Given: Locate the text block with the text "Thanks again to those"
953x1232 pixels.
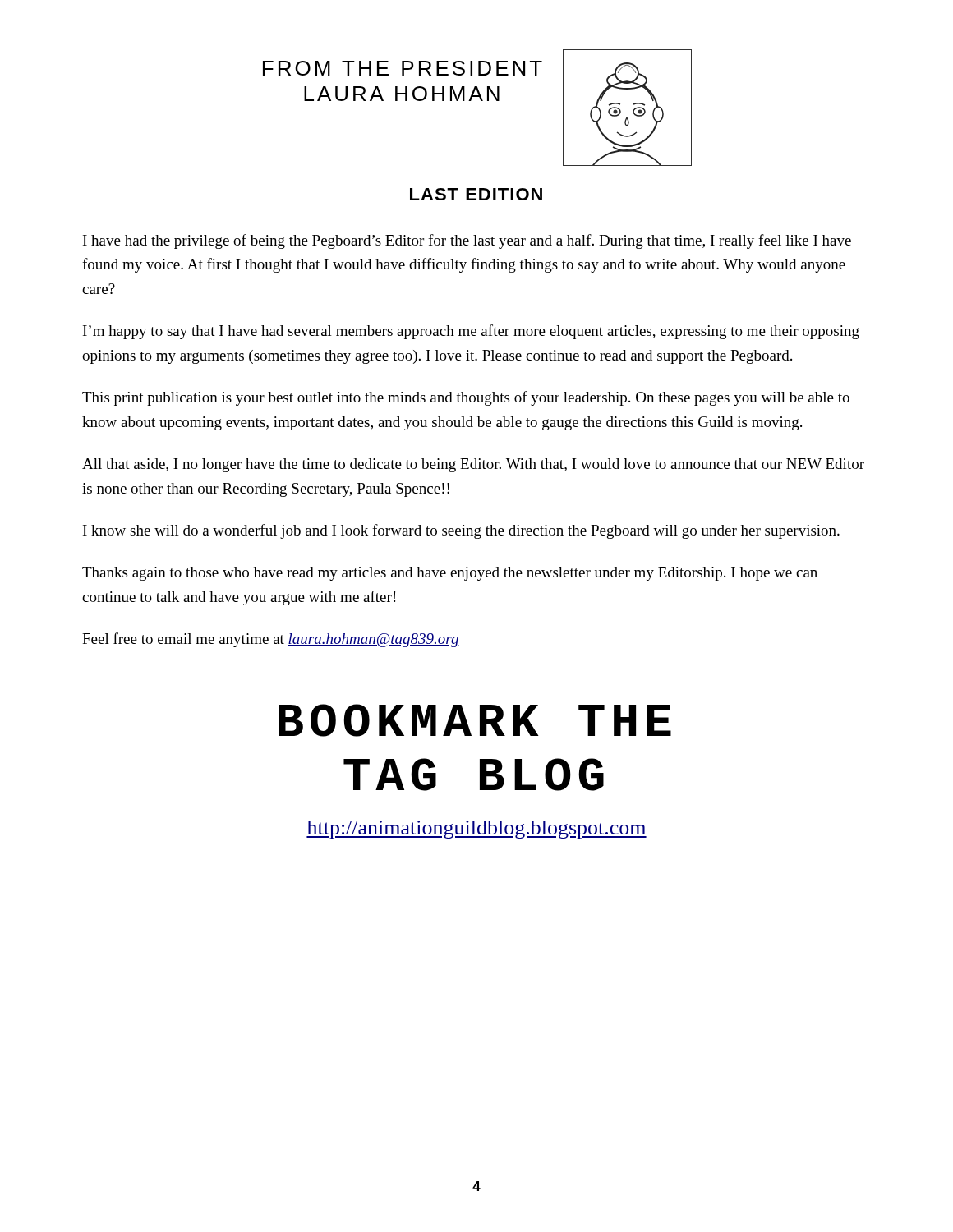Looking at the screenshot, I should coord(450,584).
